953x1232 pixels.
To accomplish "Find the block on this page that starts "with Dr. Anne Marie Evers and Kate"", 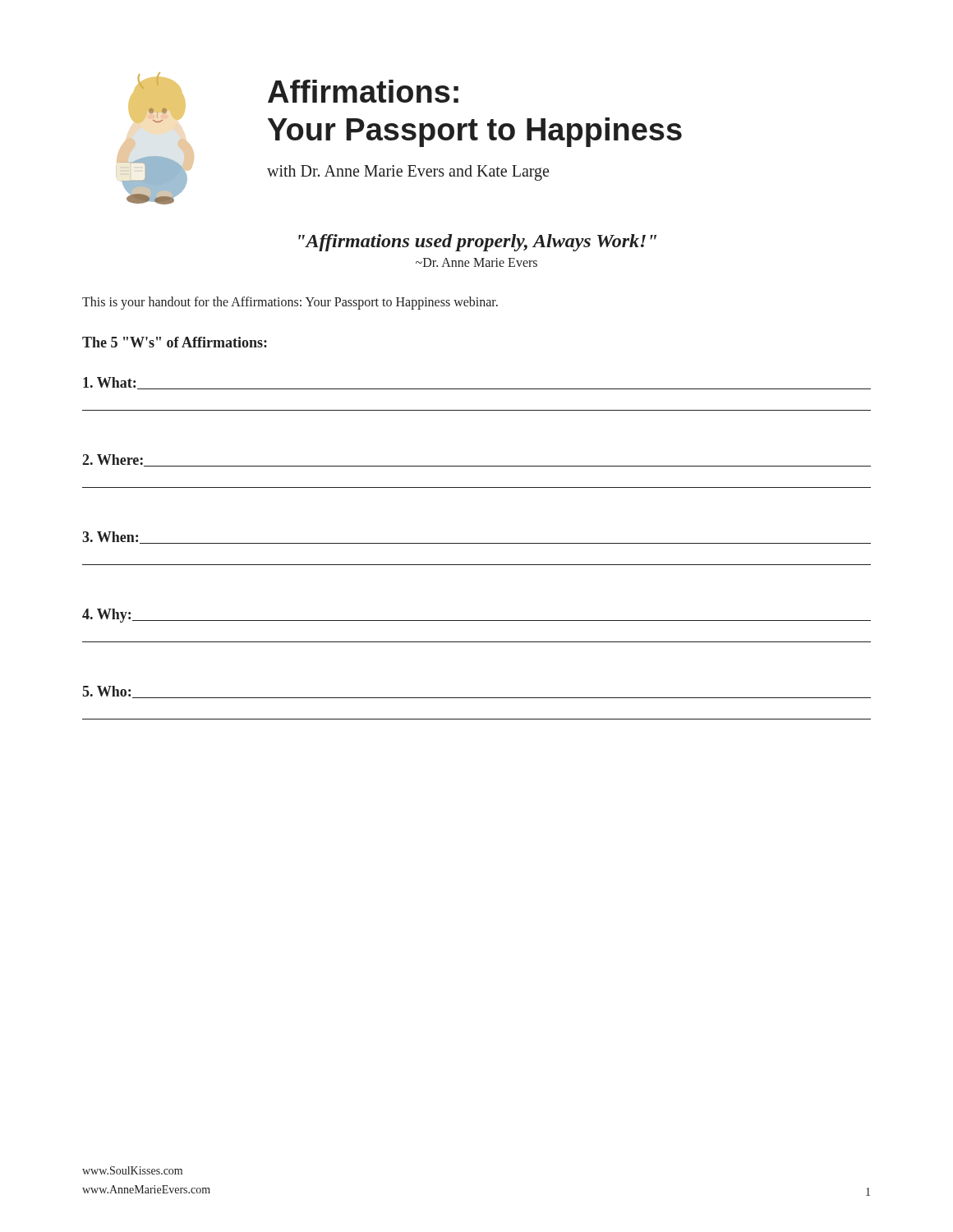I will (x=408, y=171).
